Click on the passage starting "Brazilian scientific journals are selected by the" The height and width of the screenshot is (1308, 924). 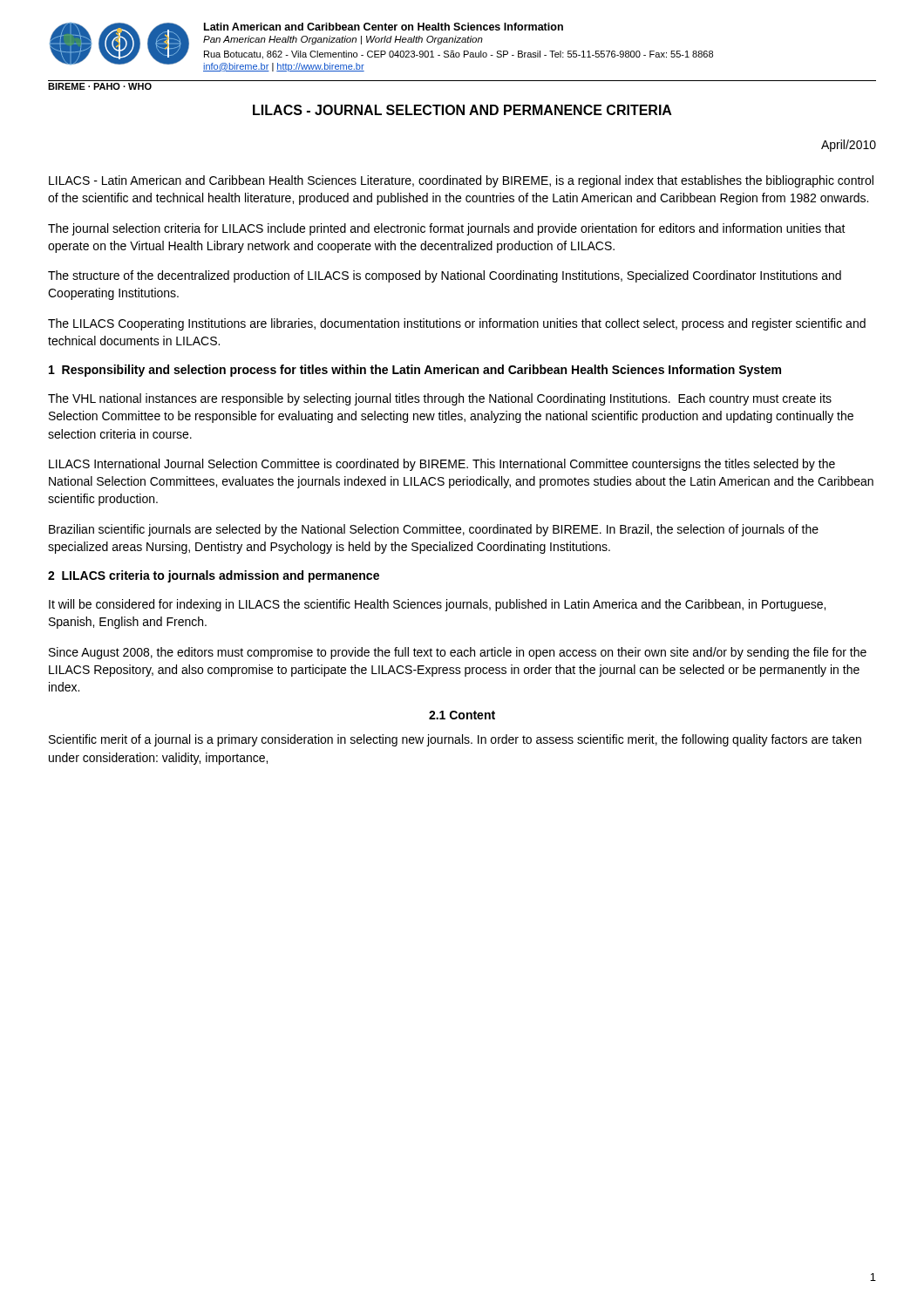433,538
